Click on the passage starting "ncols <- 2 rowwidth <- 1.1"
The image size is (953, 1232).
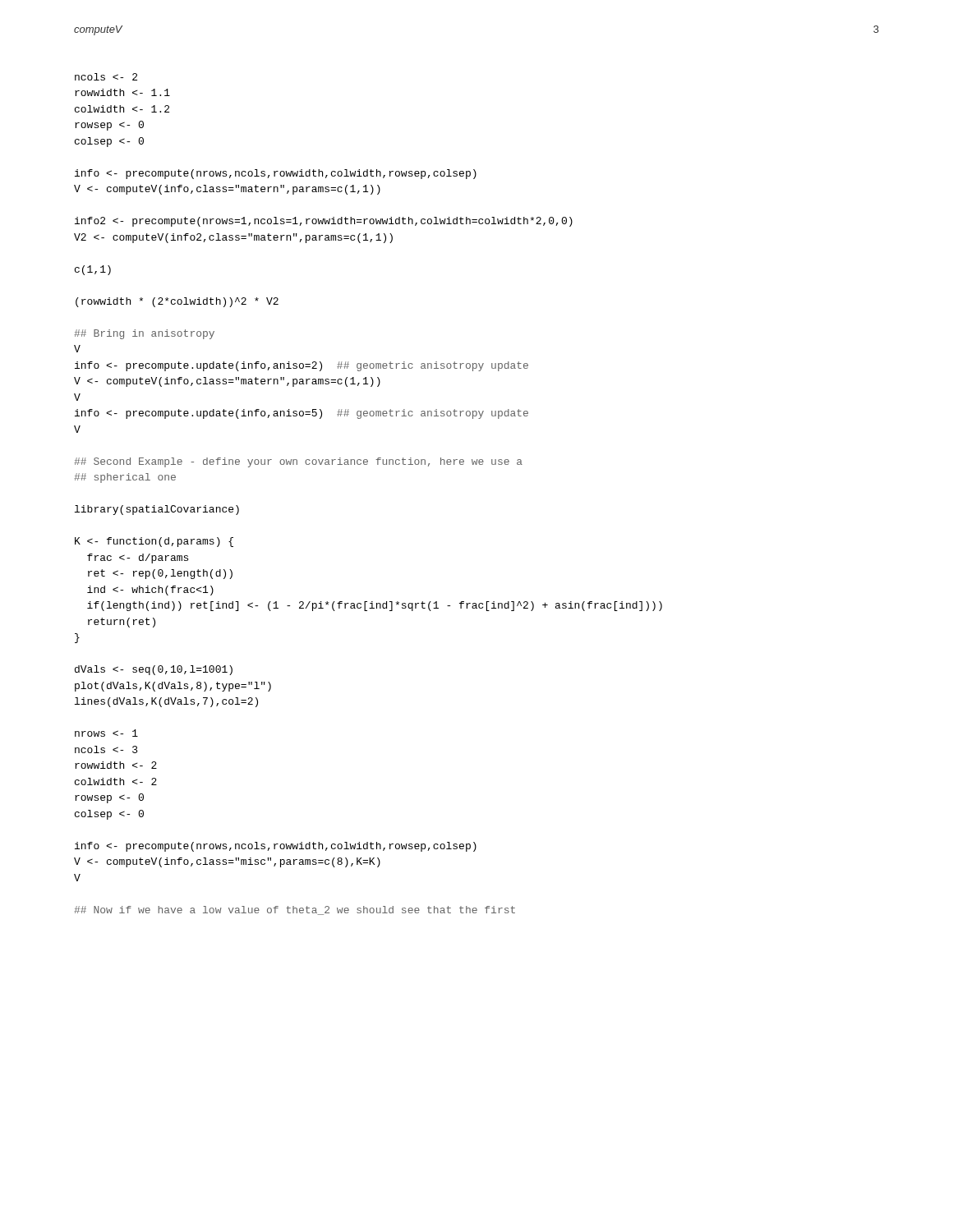tap(106, 77)
